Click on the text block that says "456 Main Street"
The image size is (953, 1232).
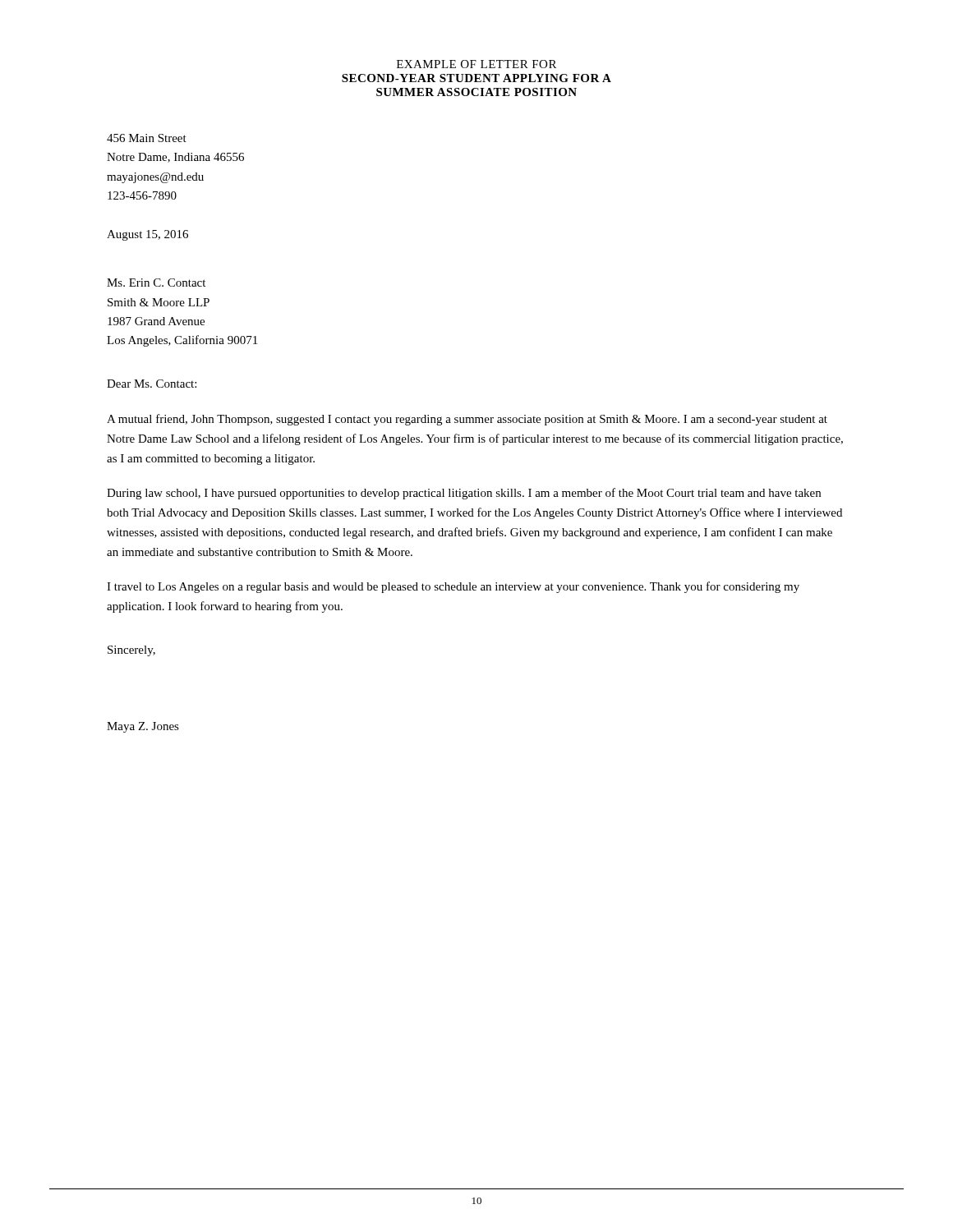(x=176, y=167)
